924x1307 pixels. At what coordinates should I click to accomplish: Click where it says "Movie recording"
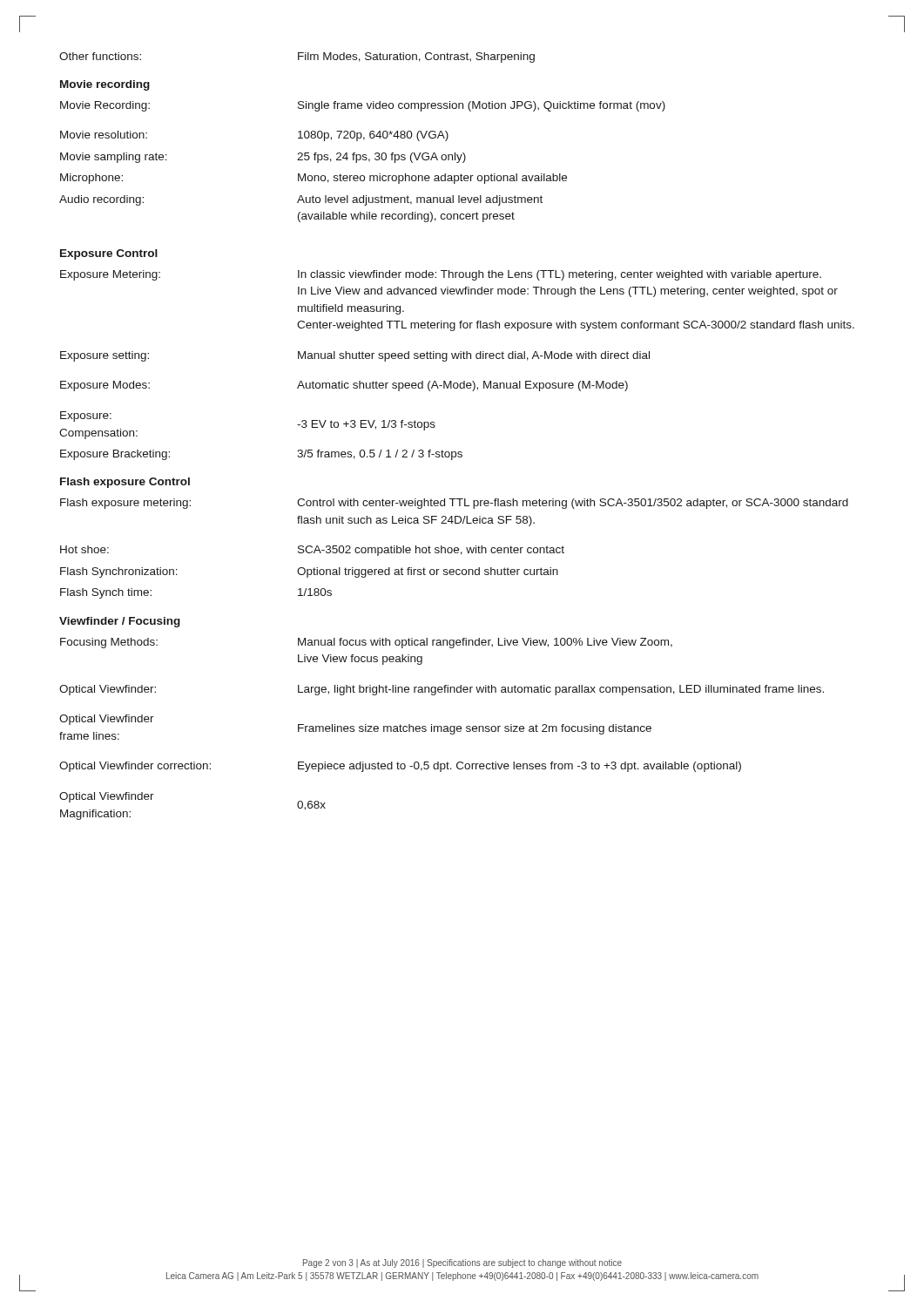(105, 85)
